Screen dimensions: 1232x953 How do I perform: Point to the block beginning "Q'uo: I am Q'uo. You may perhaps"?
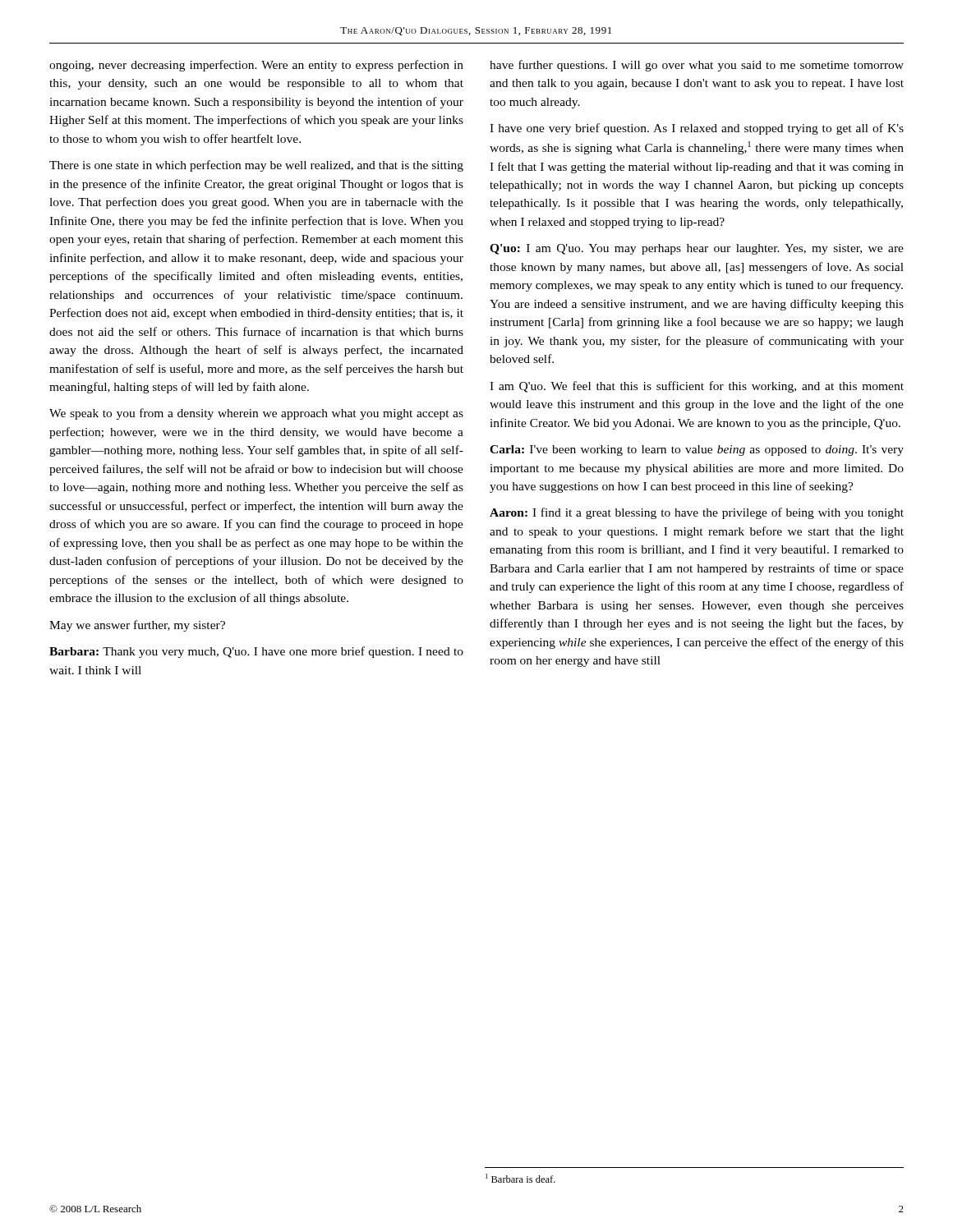coord(697,304)
